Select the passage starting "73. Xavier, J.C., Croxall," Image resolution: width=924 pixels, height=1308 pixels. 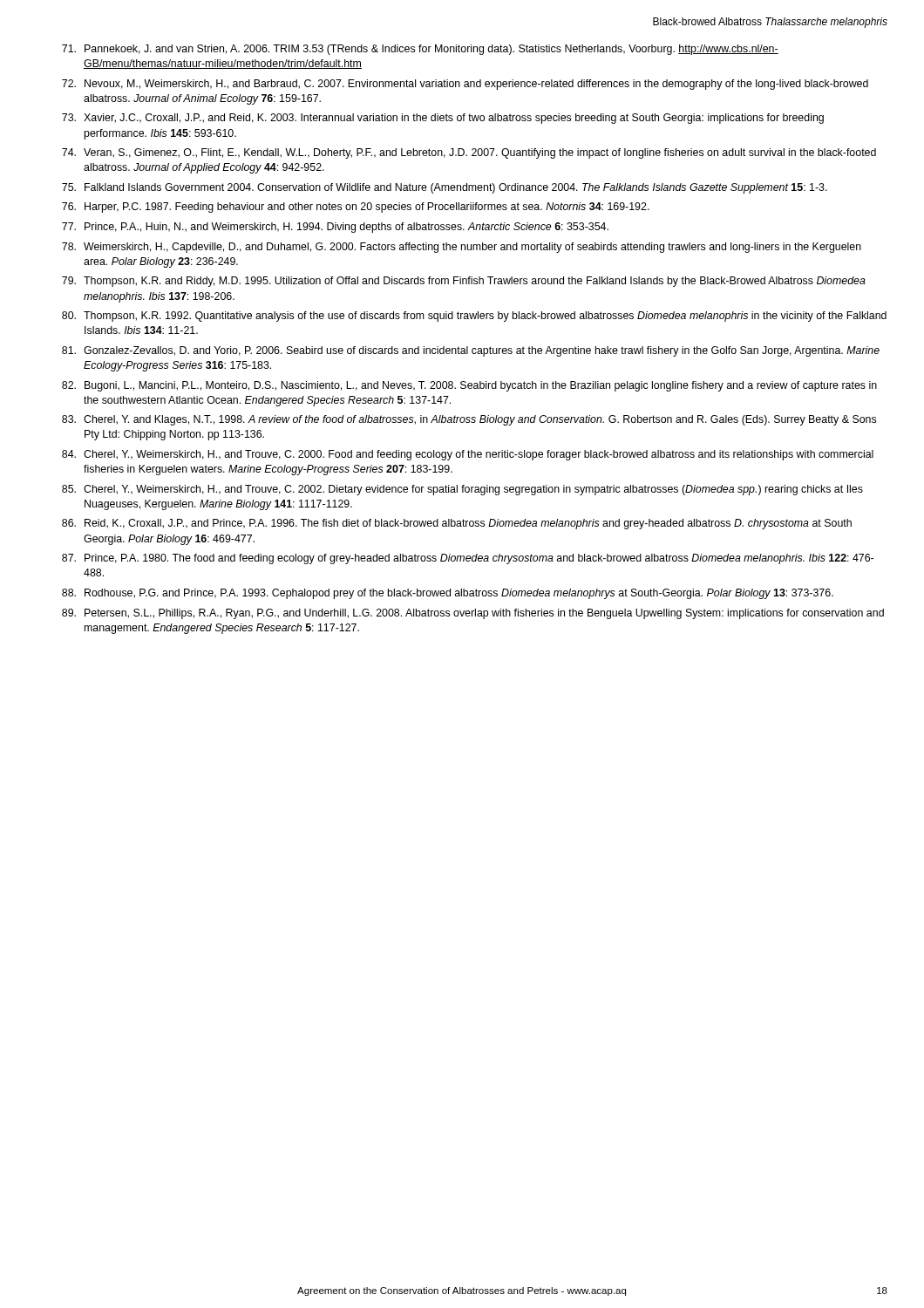(468, 126)
